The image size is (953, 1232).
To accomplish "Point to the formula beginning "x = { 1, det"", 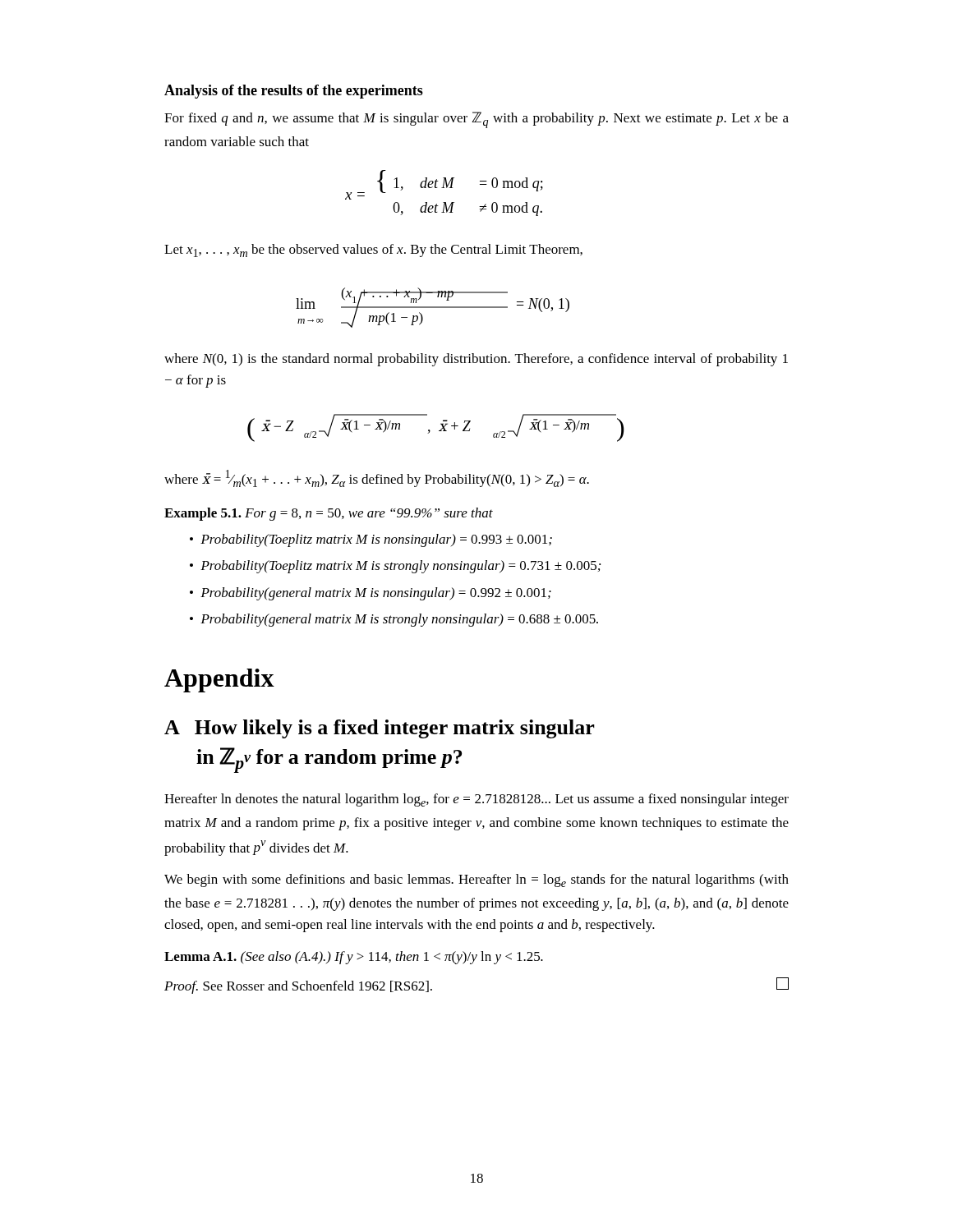I will (x=476, y=196).
